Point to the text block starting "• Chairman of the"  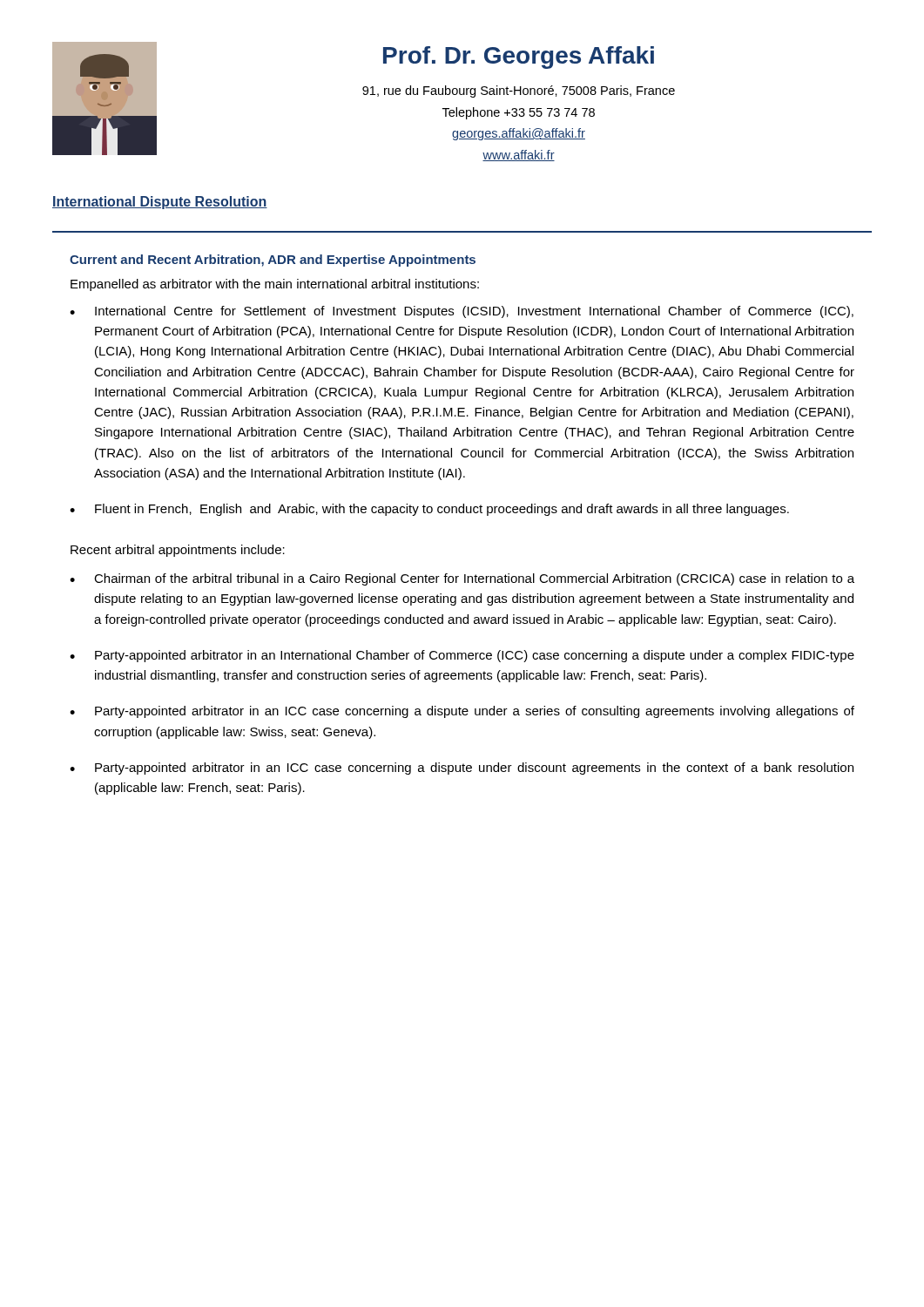(462, 599)
